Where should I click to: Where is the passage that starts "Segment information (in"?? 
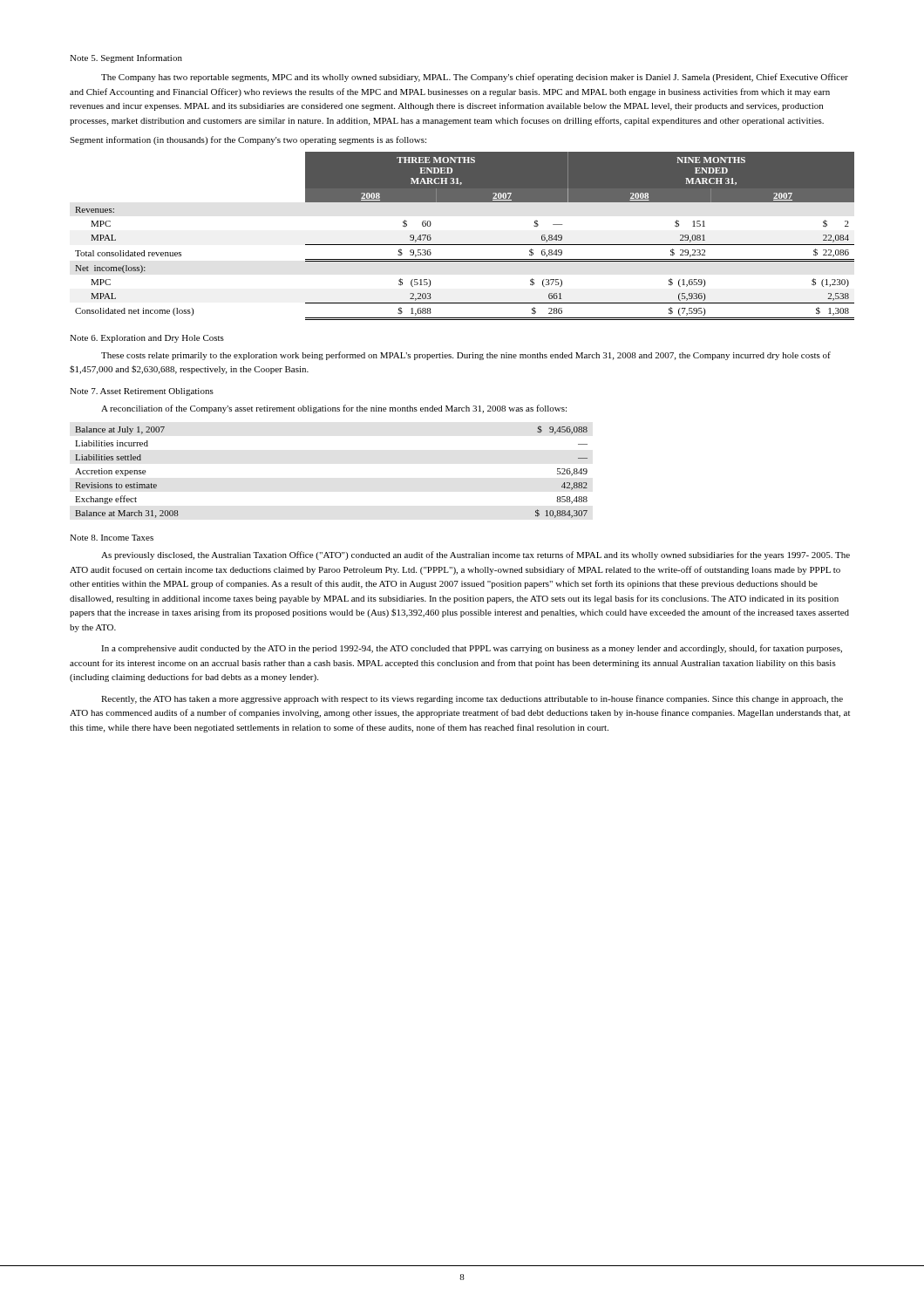(249, 140)
